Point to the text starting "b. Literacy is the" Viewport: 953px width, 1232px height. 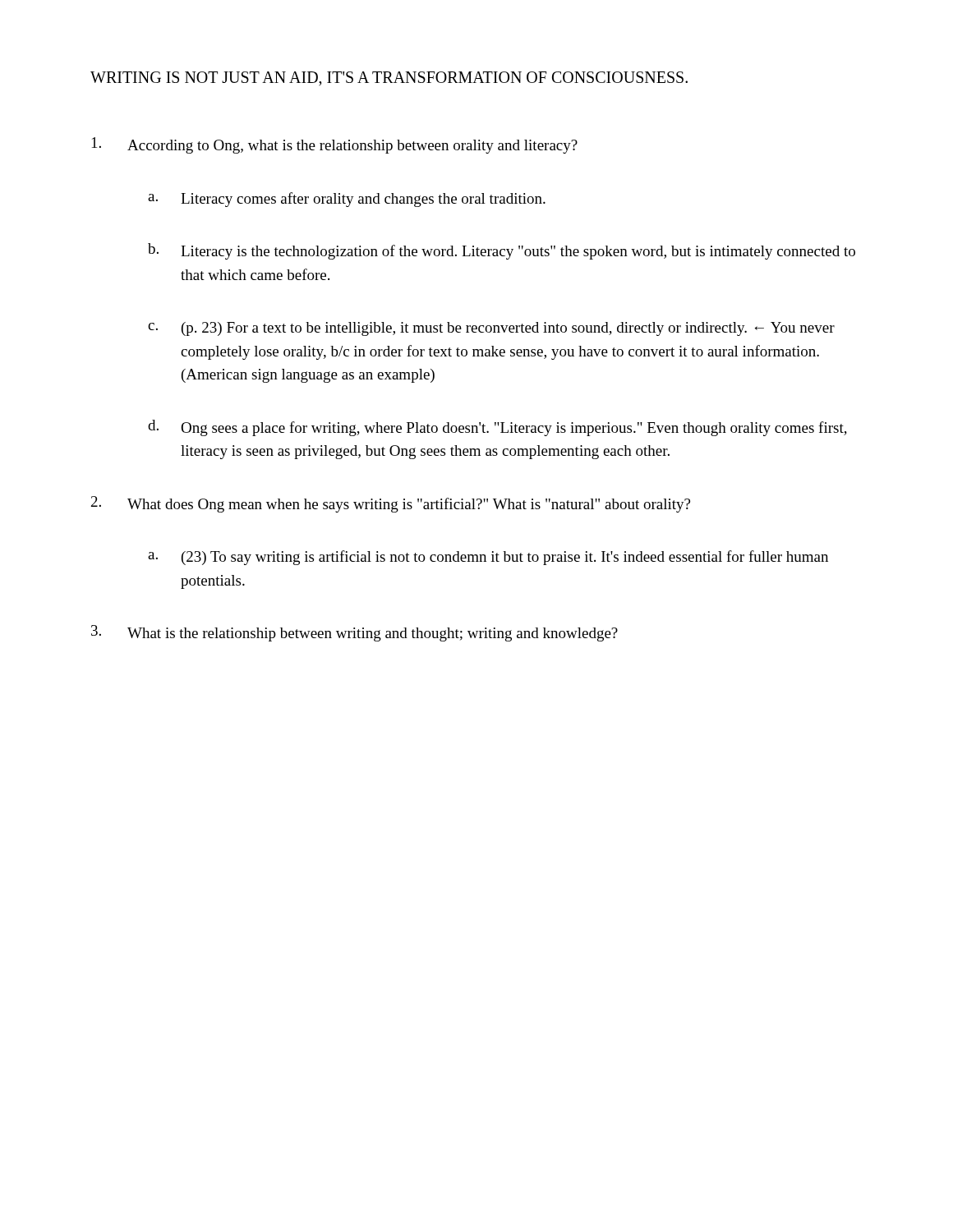pyautogui.click(x=509, y=263)
